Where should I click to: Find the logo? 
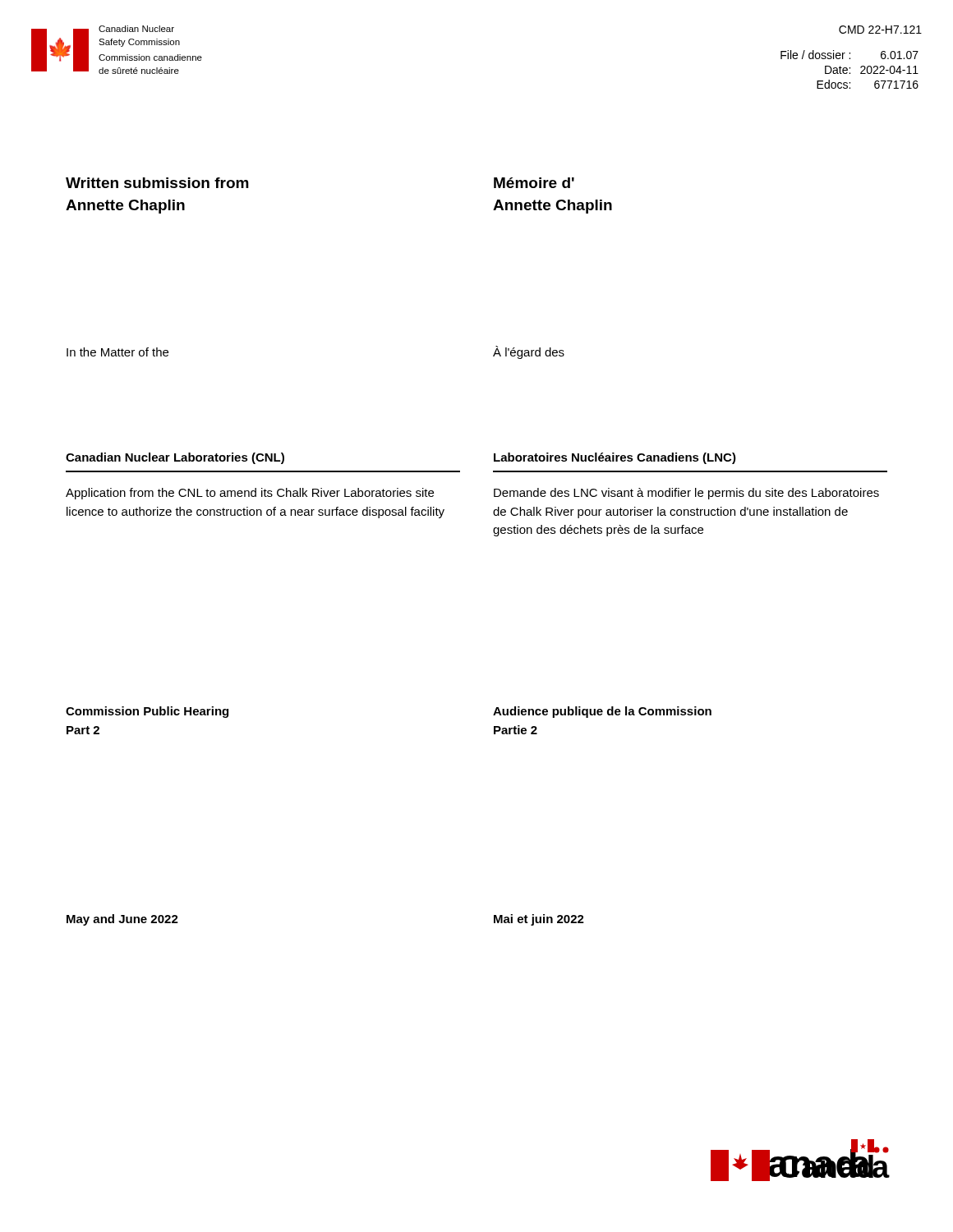click(x=801, y=1170)
